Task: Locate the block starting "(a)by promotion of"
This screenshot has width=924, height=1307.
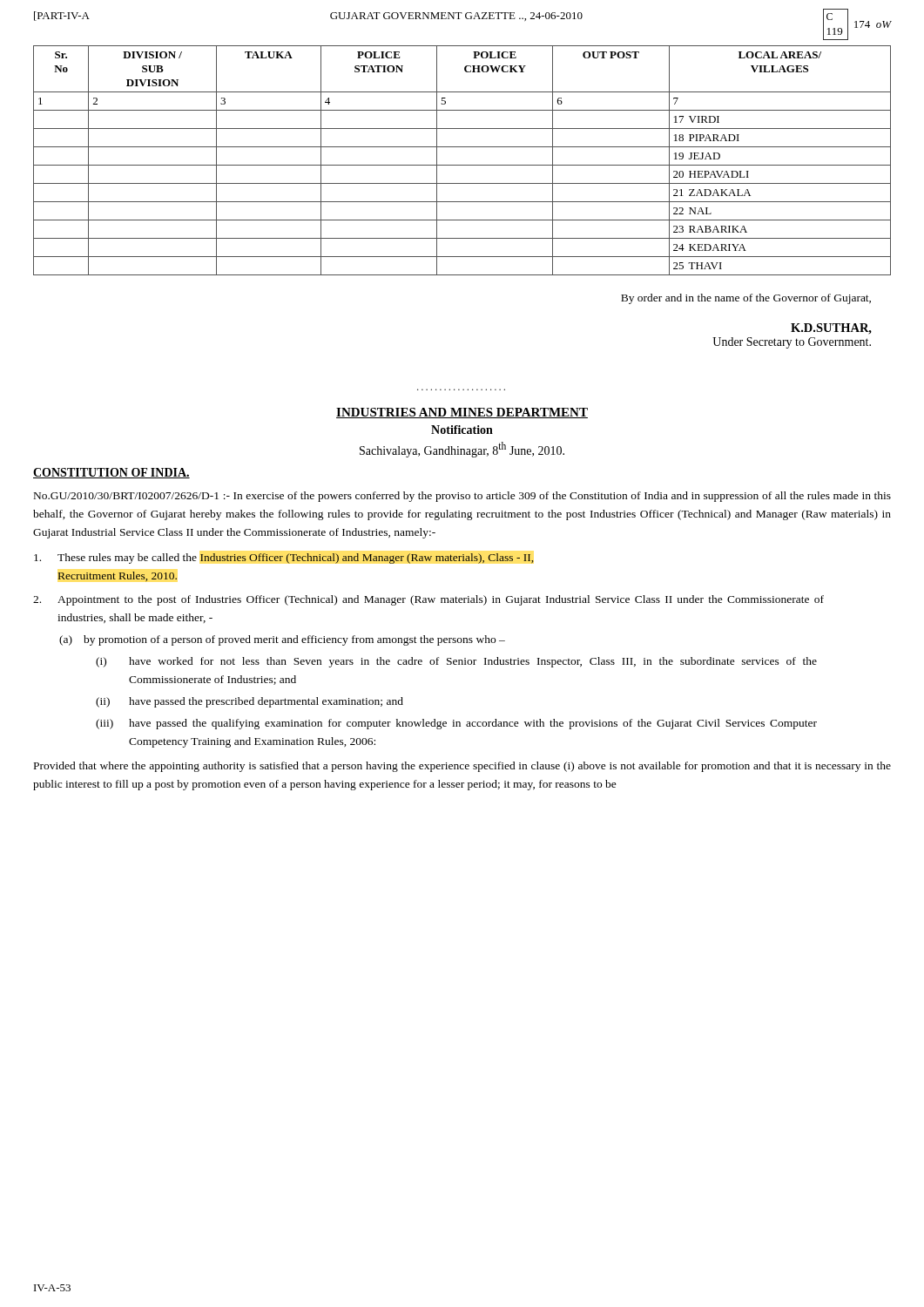Action: pos(282,640)
